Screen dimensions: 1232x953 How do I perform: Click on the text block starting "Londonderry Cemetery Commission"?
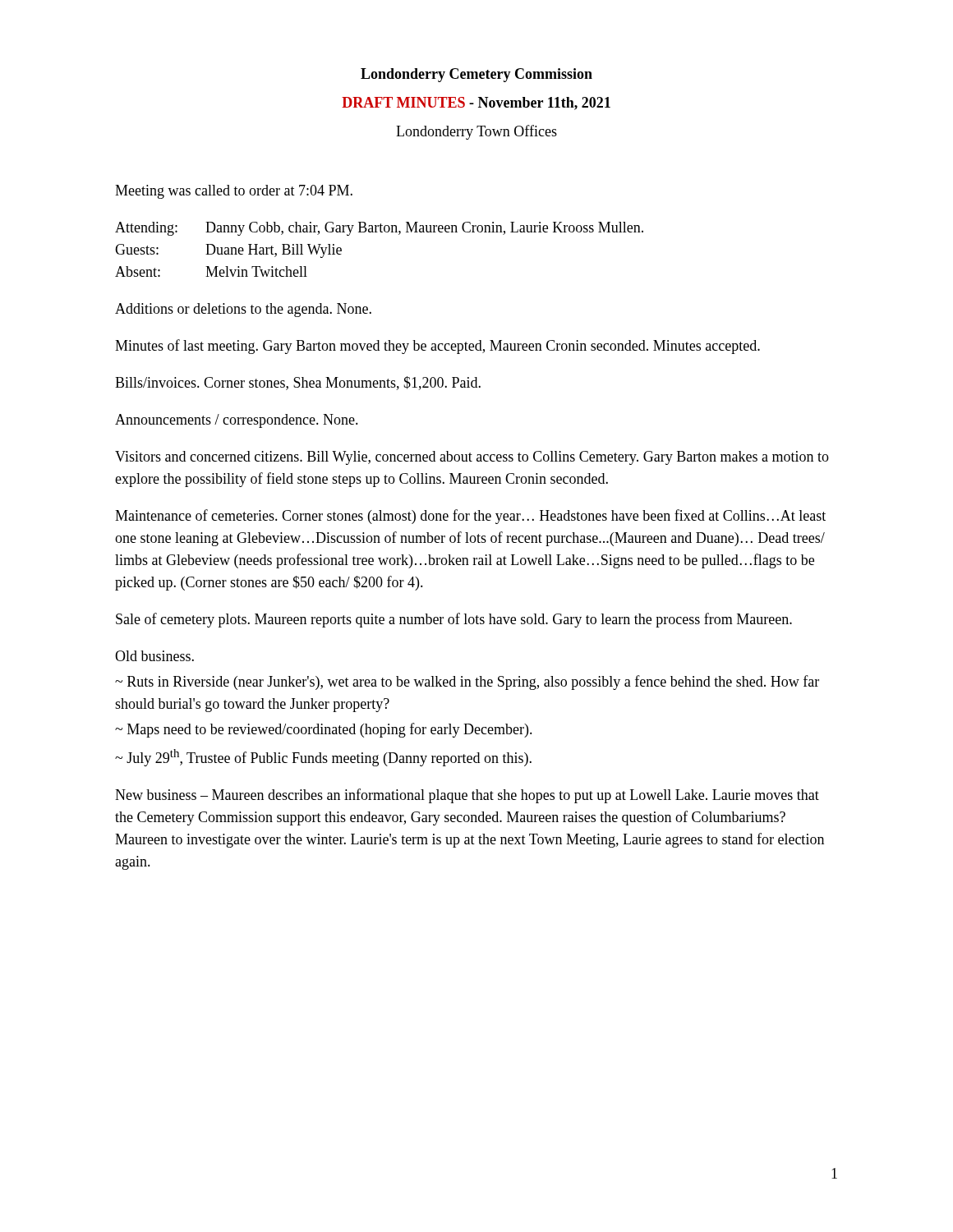476,74
